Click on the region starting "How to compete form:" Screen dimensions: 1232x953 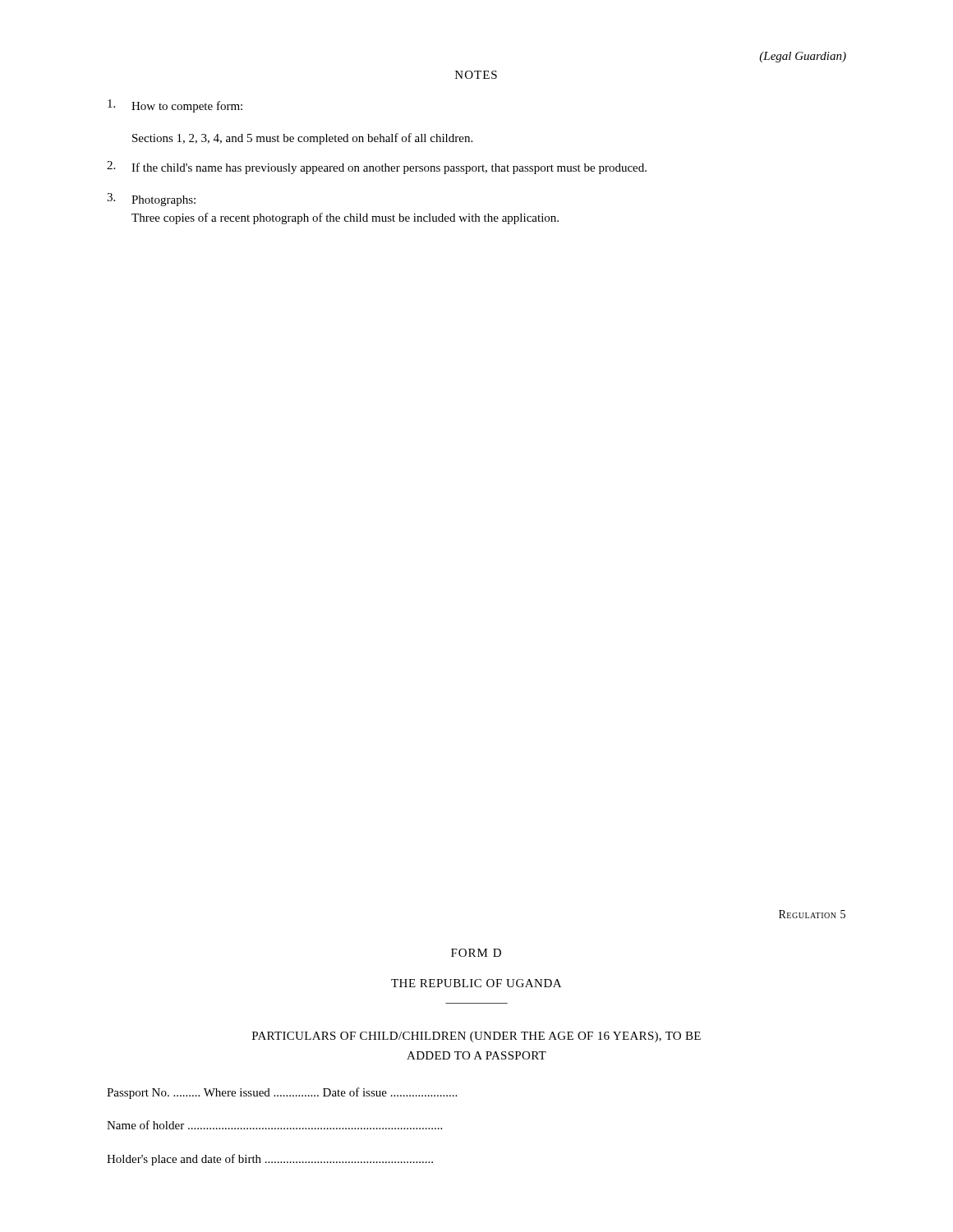click(x=175, y=106)
